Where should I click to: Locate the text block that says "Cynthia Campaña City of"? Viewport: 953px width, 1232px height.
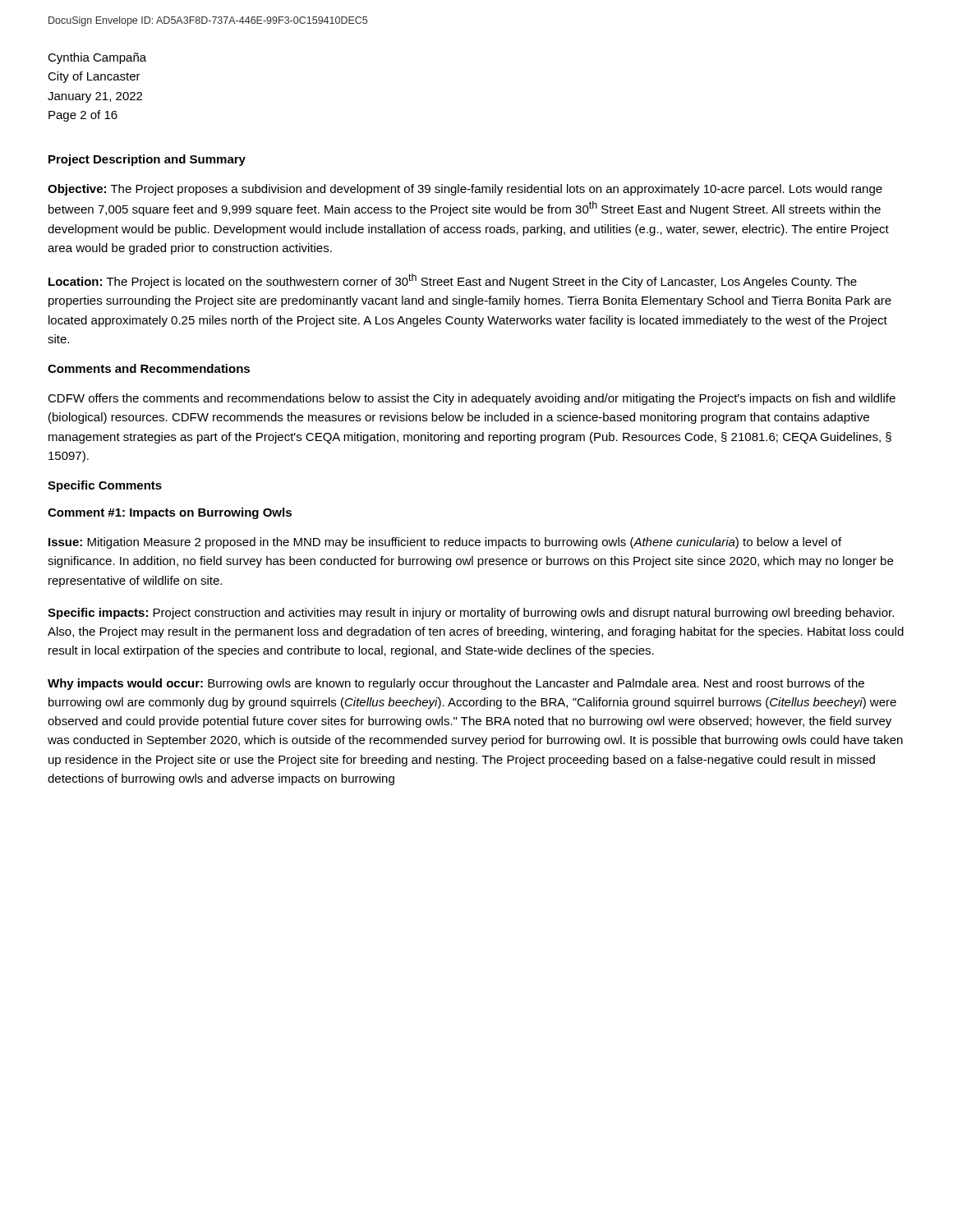[x=97, y=86]
